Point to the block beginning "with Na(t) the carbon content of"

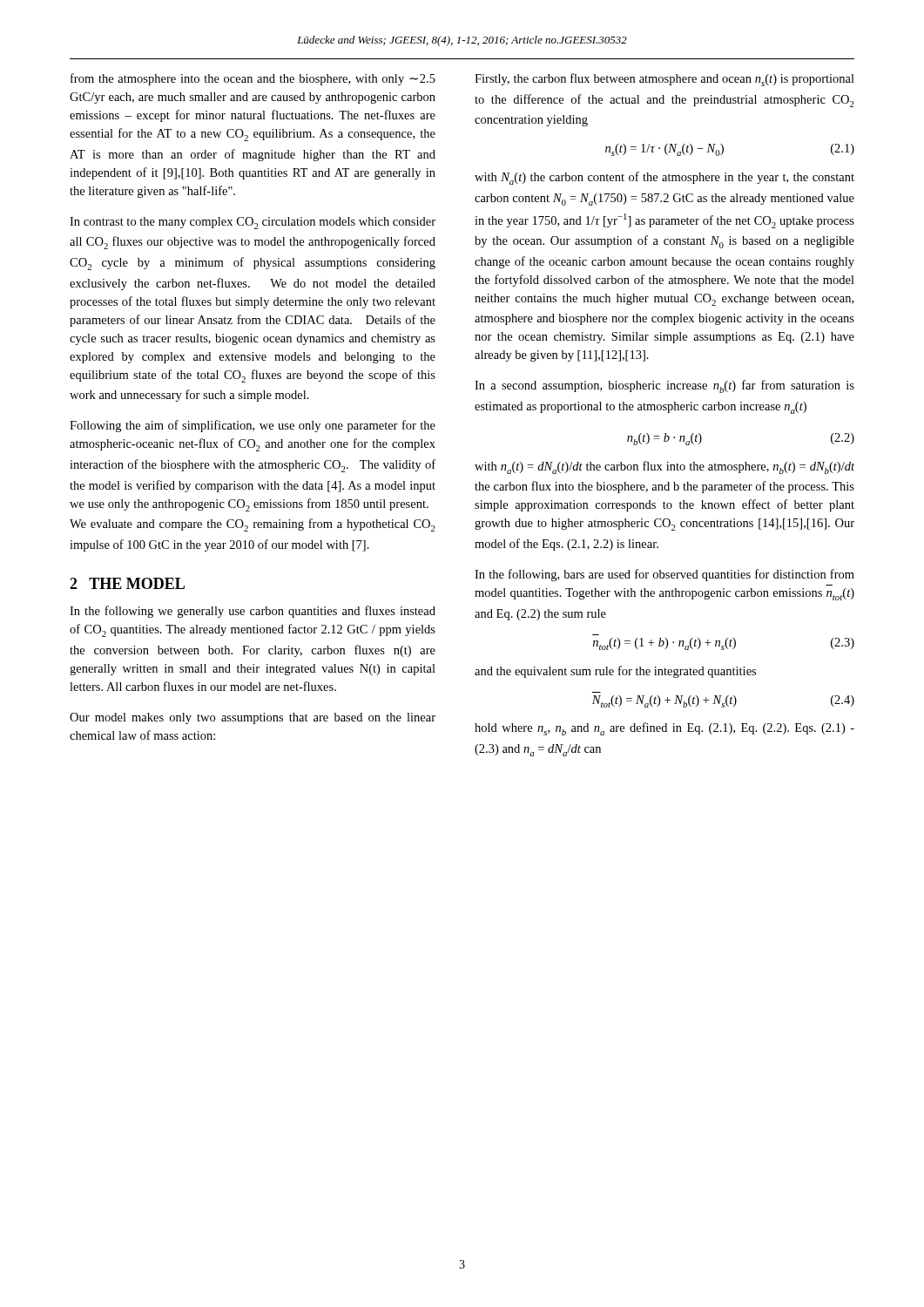click(x=664, y=266)
